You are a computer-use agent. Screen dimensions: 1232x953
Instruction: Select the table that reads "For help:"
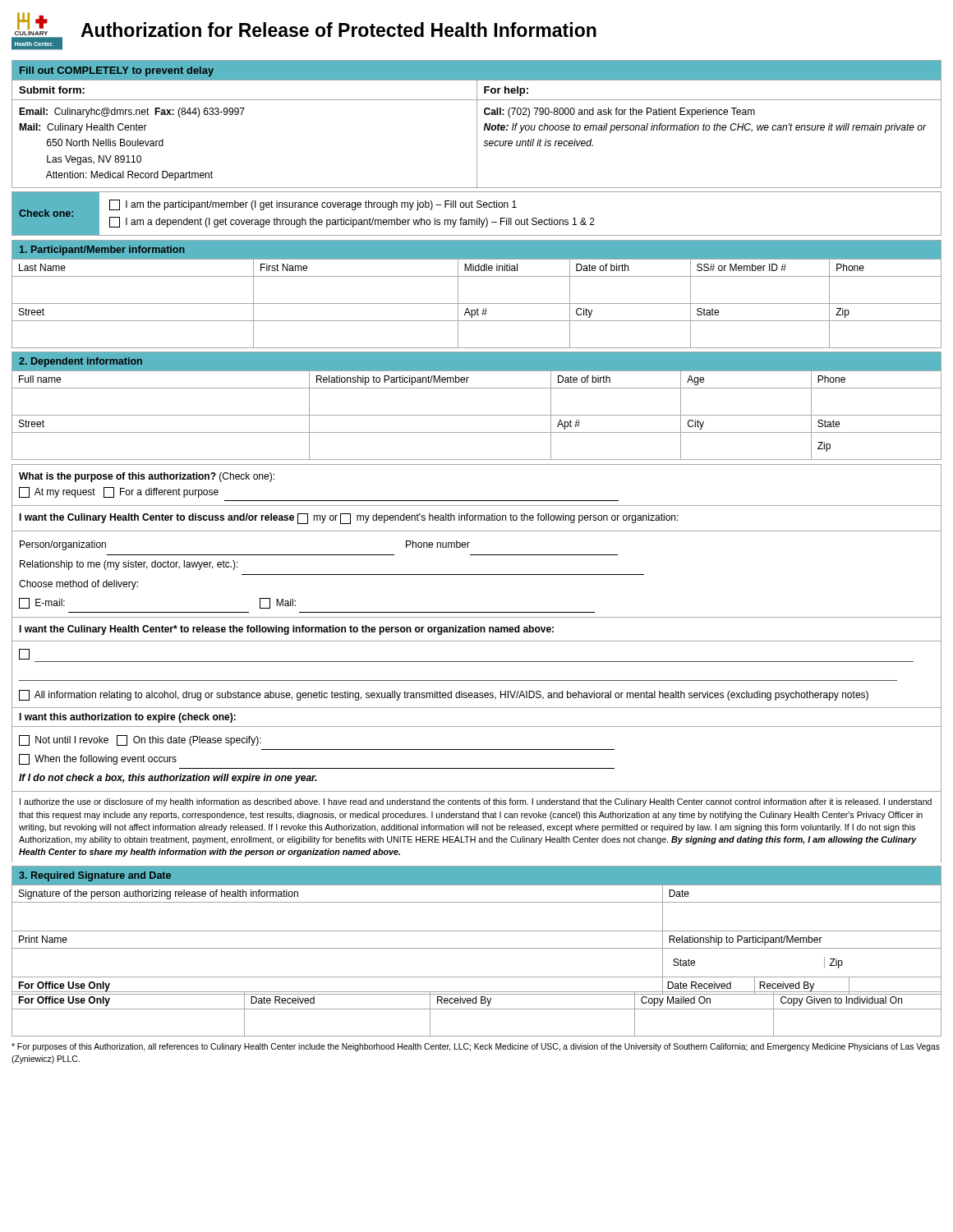click(476, 134)
